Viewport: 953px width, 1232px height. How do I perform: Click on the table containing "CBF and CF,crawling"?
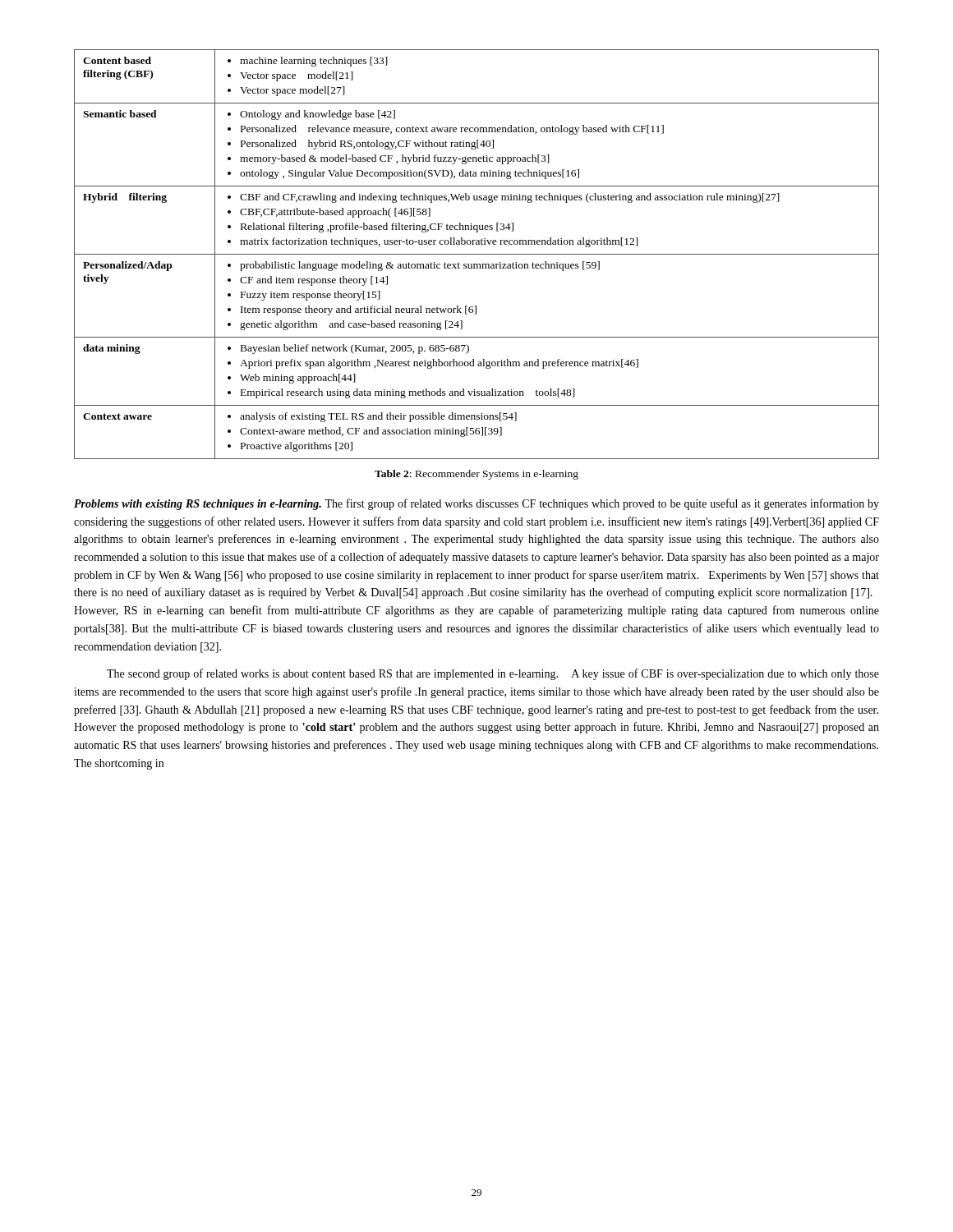(476, 254)
